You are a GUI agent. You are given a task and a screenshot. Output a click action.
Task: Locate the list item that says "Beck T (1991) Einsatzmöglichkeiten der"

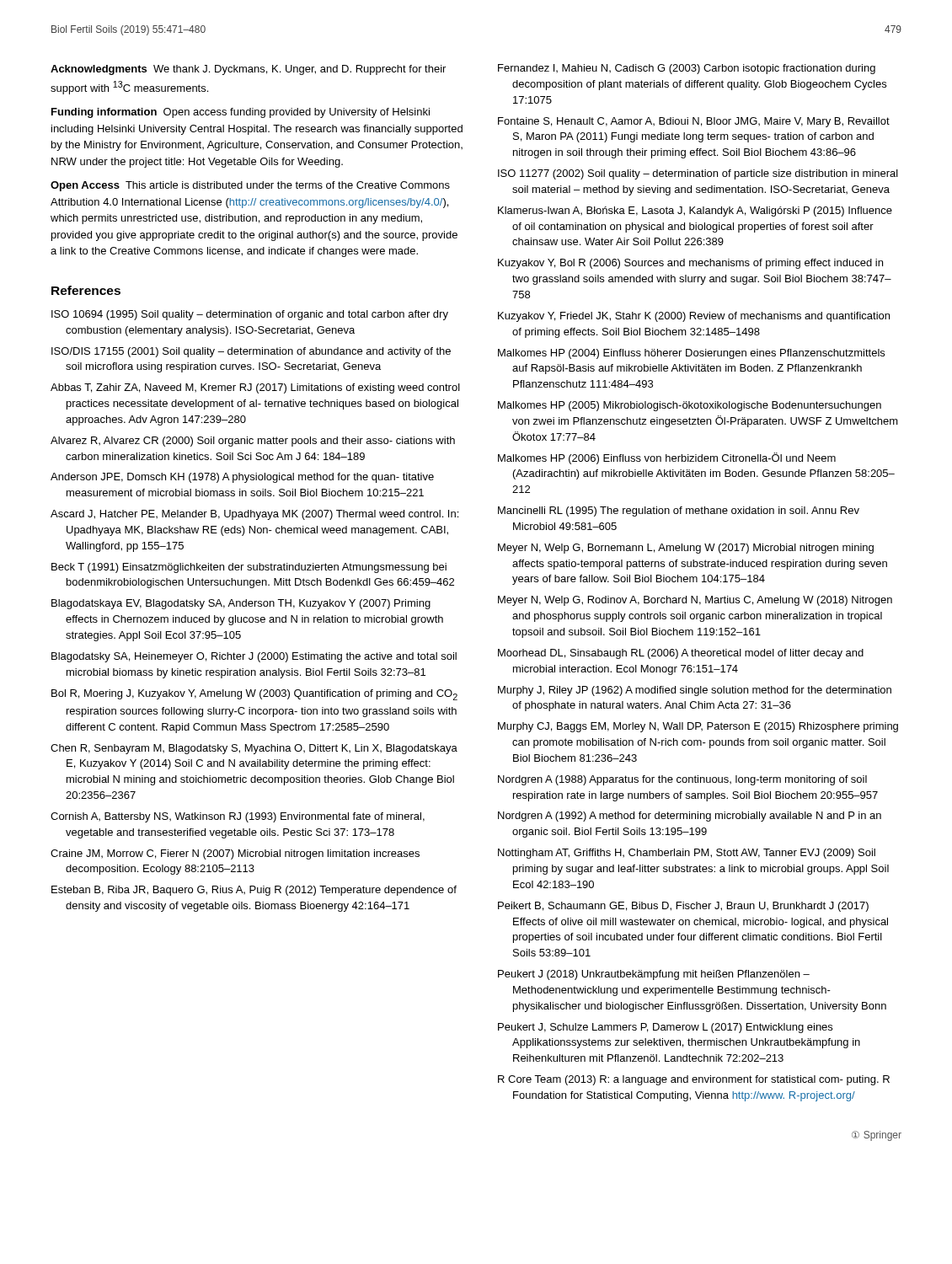coord(253,574)
